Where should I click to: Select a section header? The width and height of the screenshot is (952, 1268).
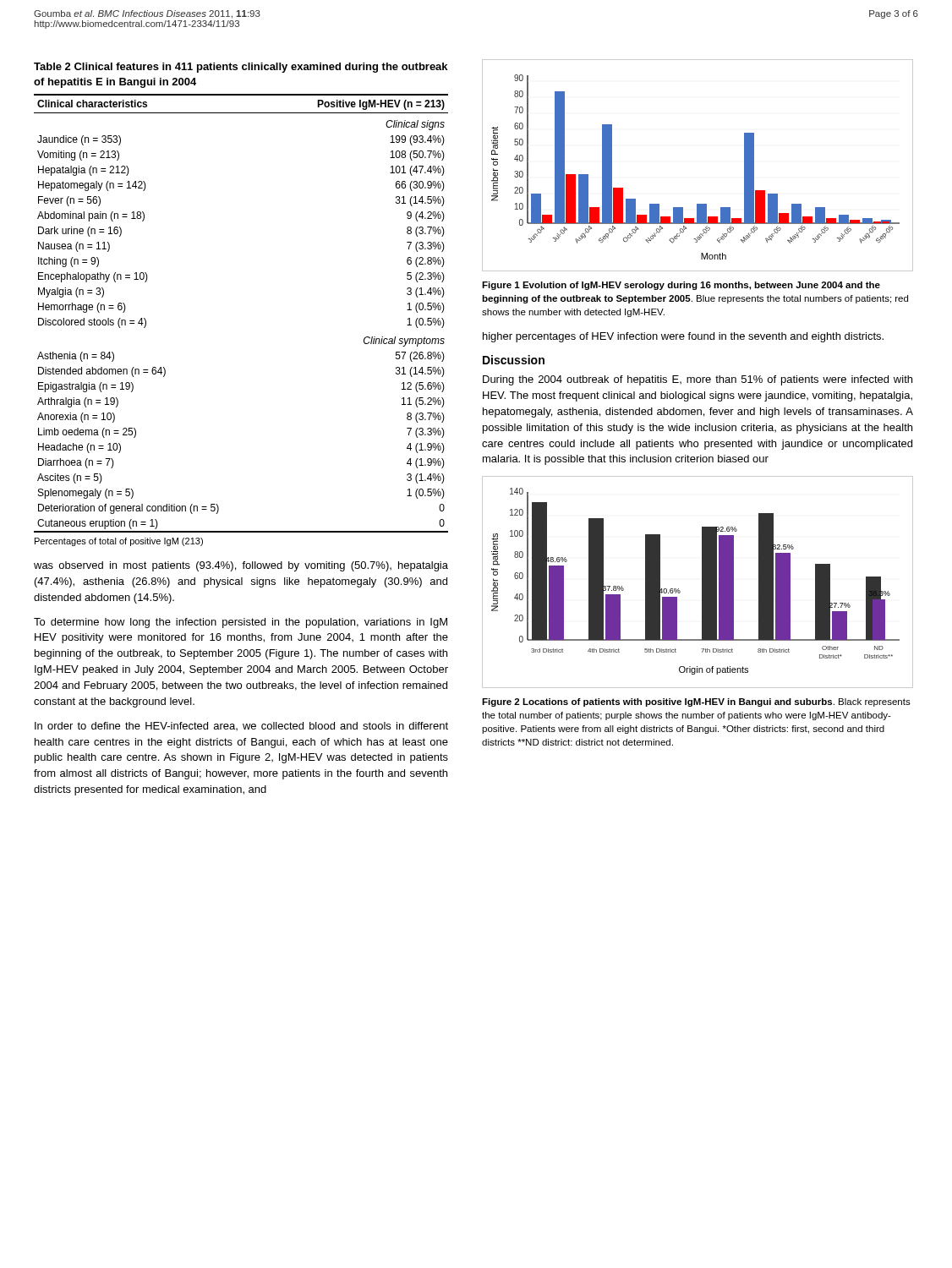(514, 360)
